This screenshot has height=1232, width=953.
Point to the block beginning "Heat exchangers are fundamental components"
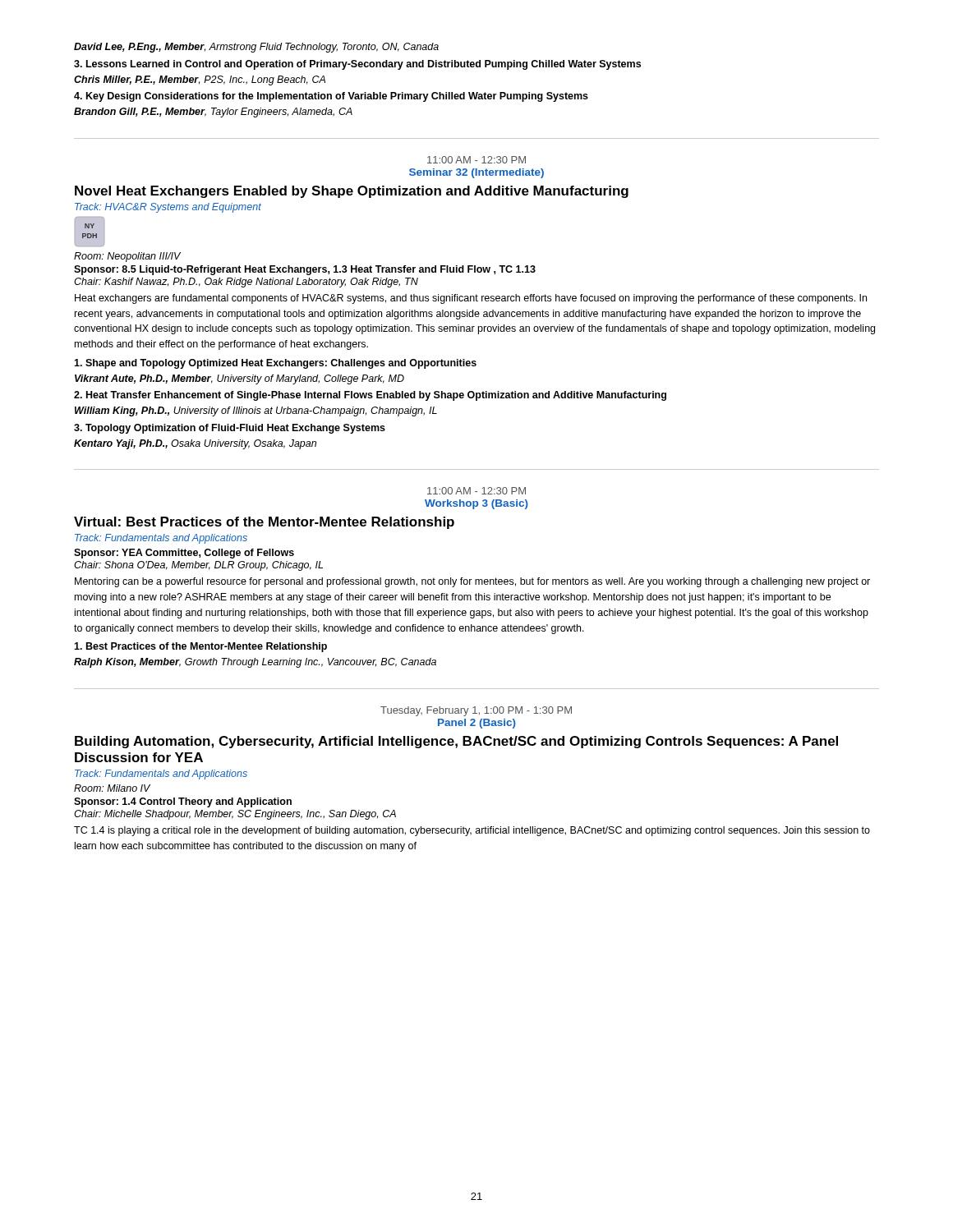click(475, 321)
